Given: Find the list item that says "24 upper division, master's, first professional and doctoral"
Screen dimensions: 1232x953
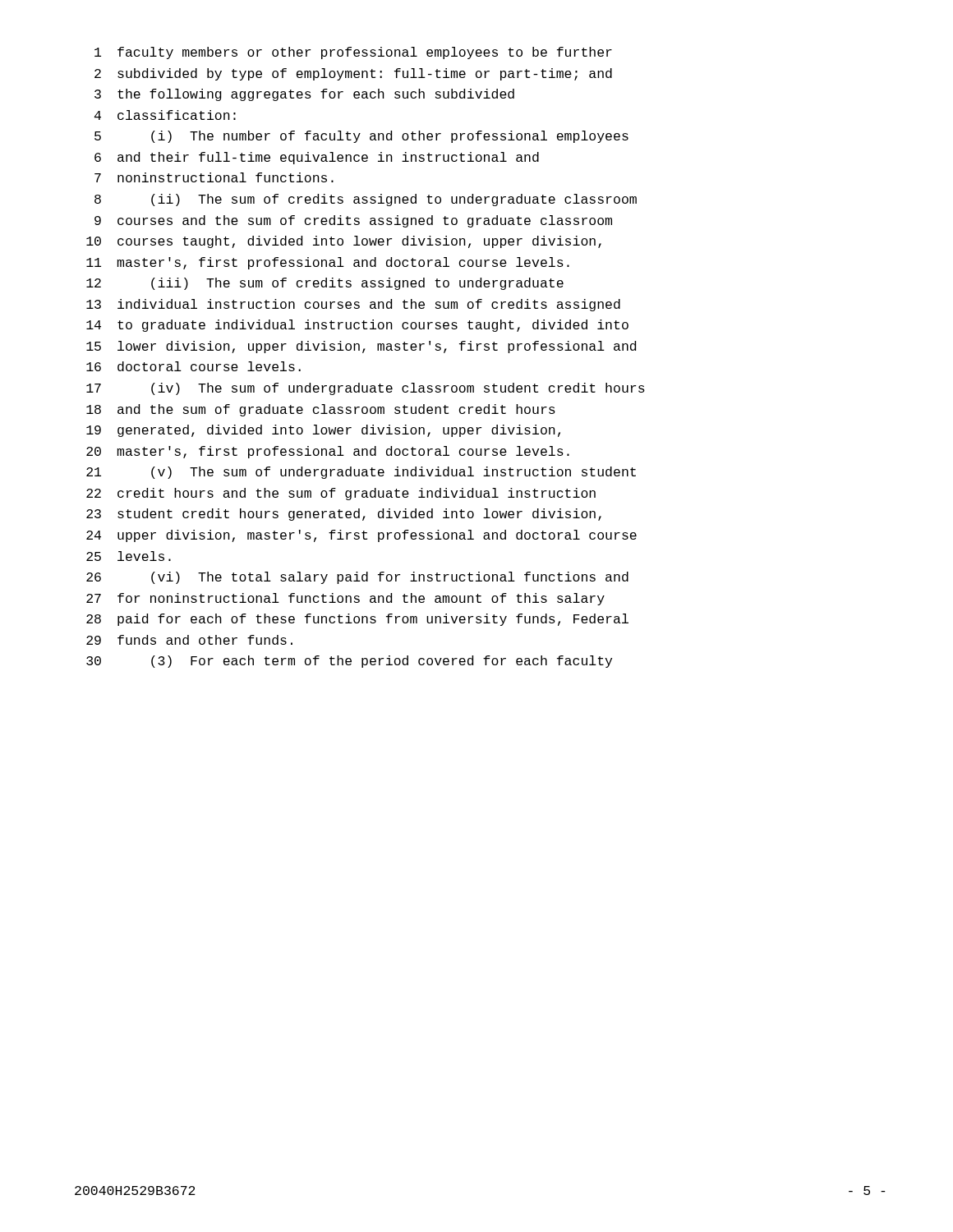Looking at the screenshot, I should click(356, 536).
